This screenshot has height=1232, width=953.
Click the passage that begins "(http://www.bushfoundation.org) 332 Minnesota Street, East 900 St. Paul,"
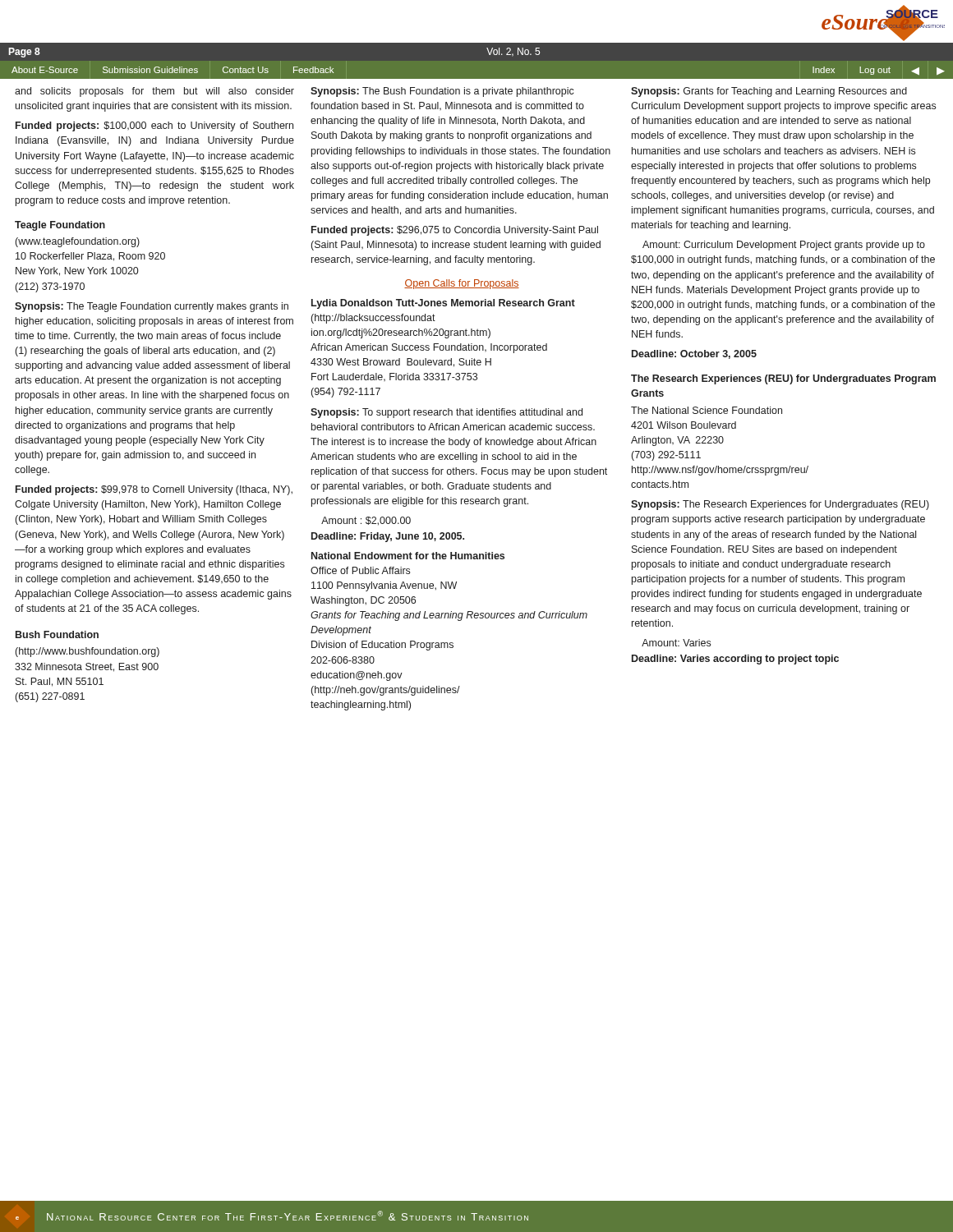point(154,674)
